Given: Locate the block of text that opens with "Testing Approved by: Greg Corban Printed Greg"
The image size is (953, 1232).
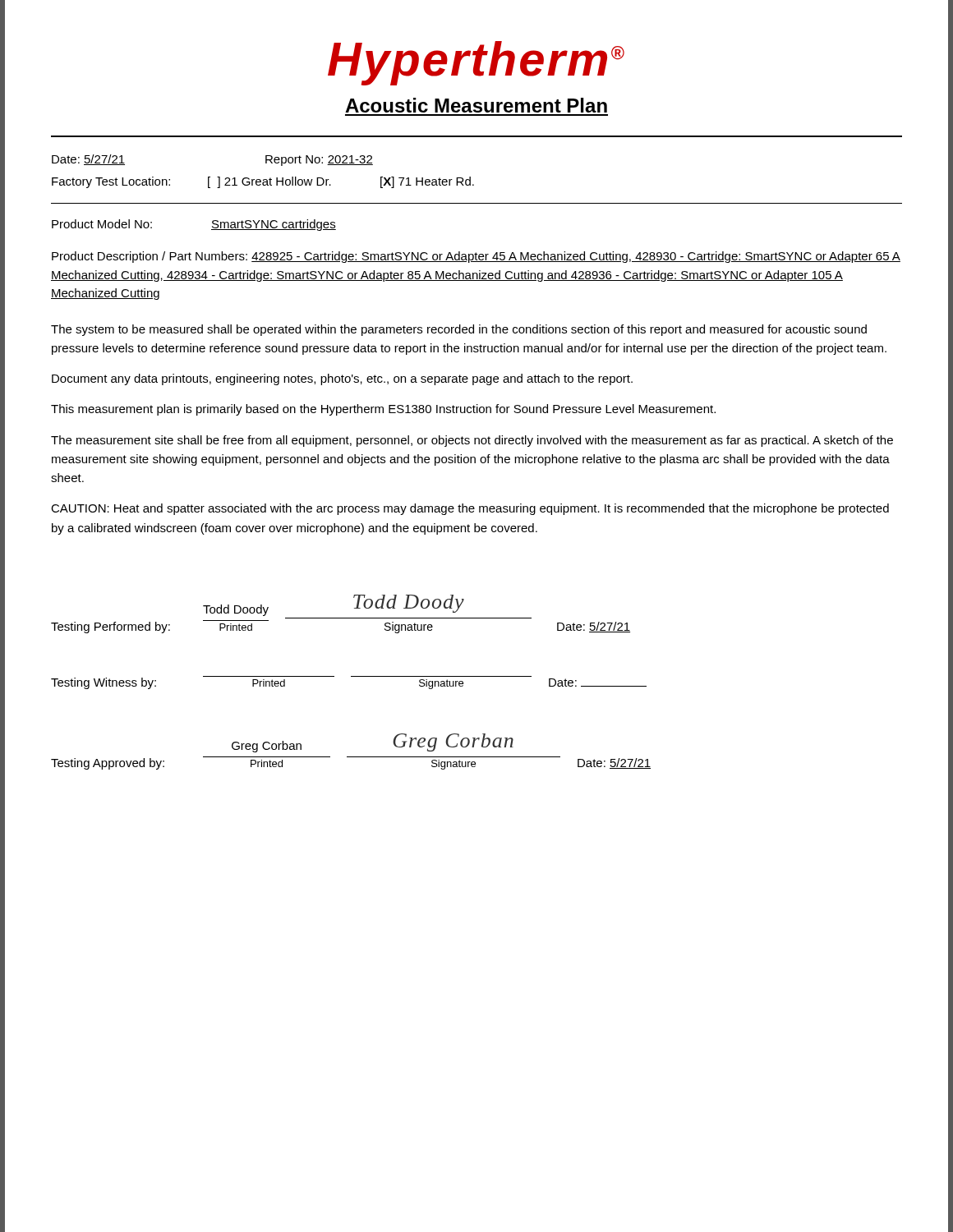Looking at the screenshot, I should coord(476,742).
